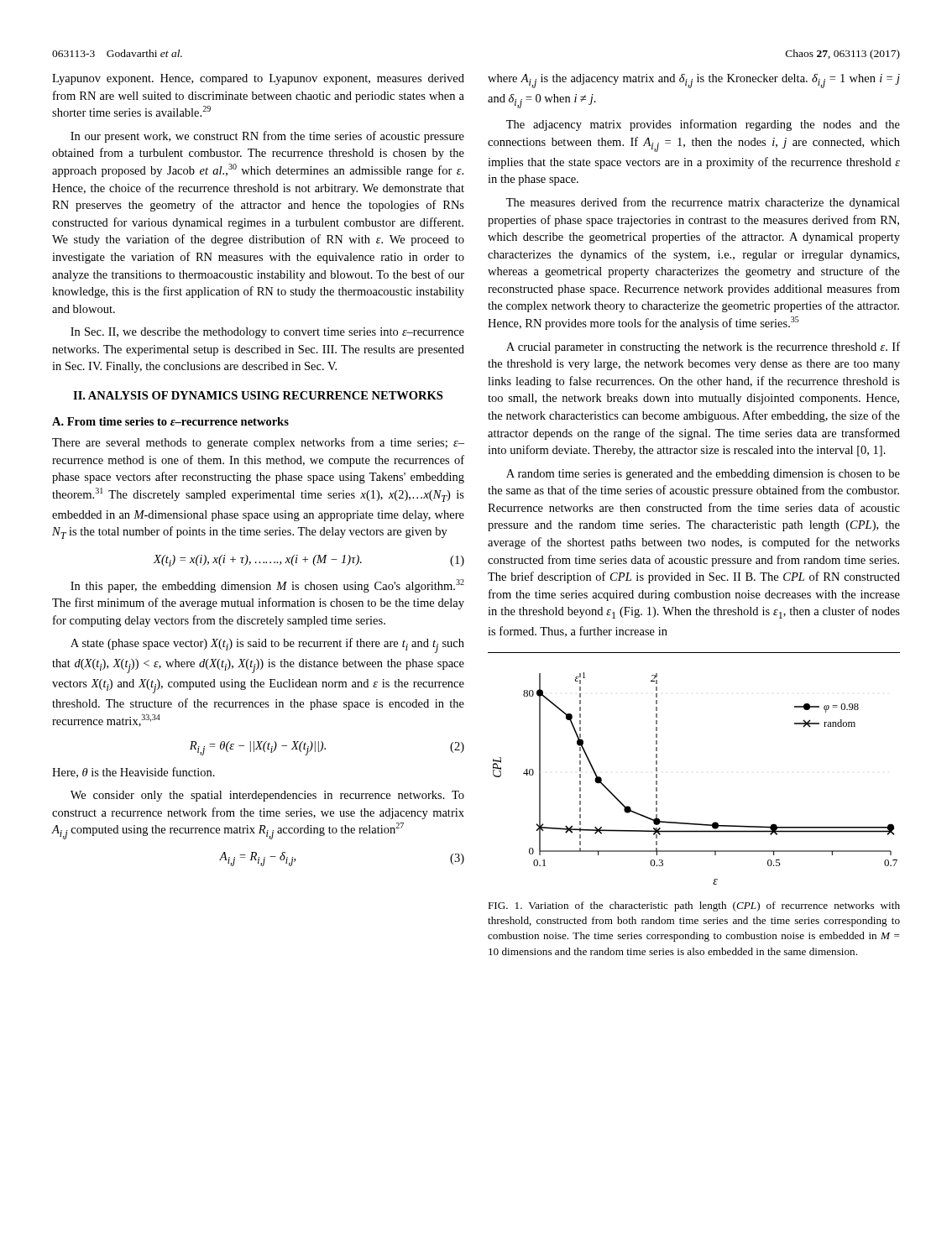Click on the block starting "In our present work,"
The height and width of the screenshot is (1259, 952).
pyautogui.click(x=258, y=223)
